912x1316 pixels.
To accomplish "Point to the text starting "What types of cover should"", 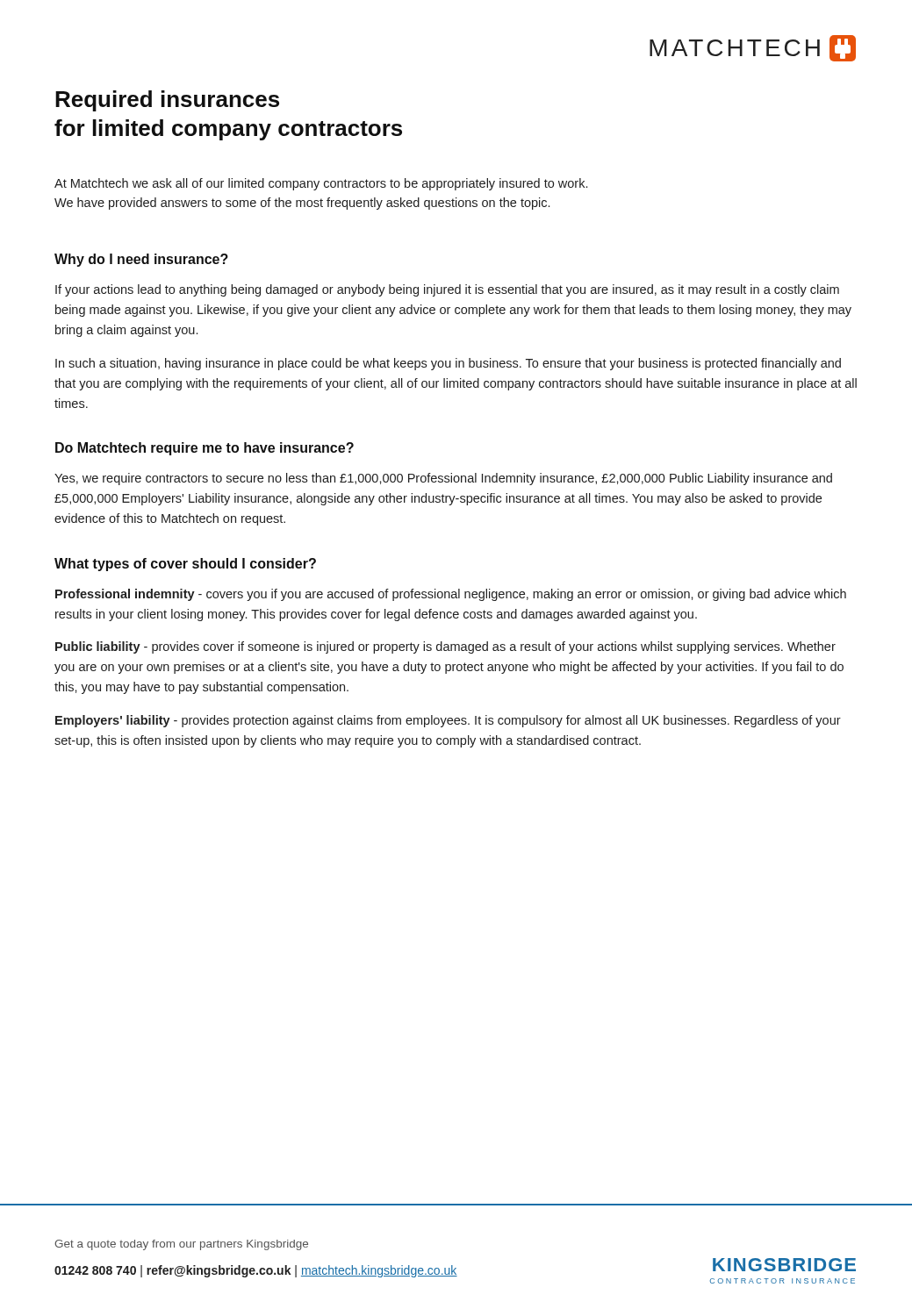I will (x=186, y=563).
